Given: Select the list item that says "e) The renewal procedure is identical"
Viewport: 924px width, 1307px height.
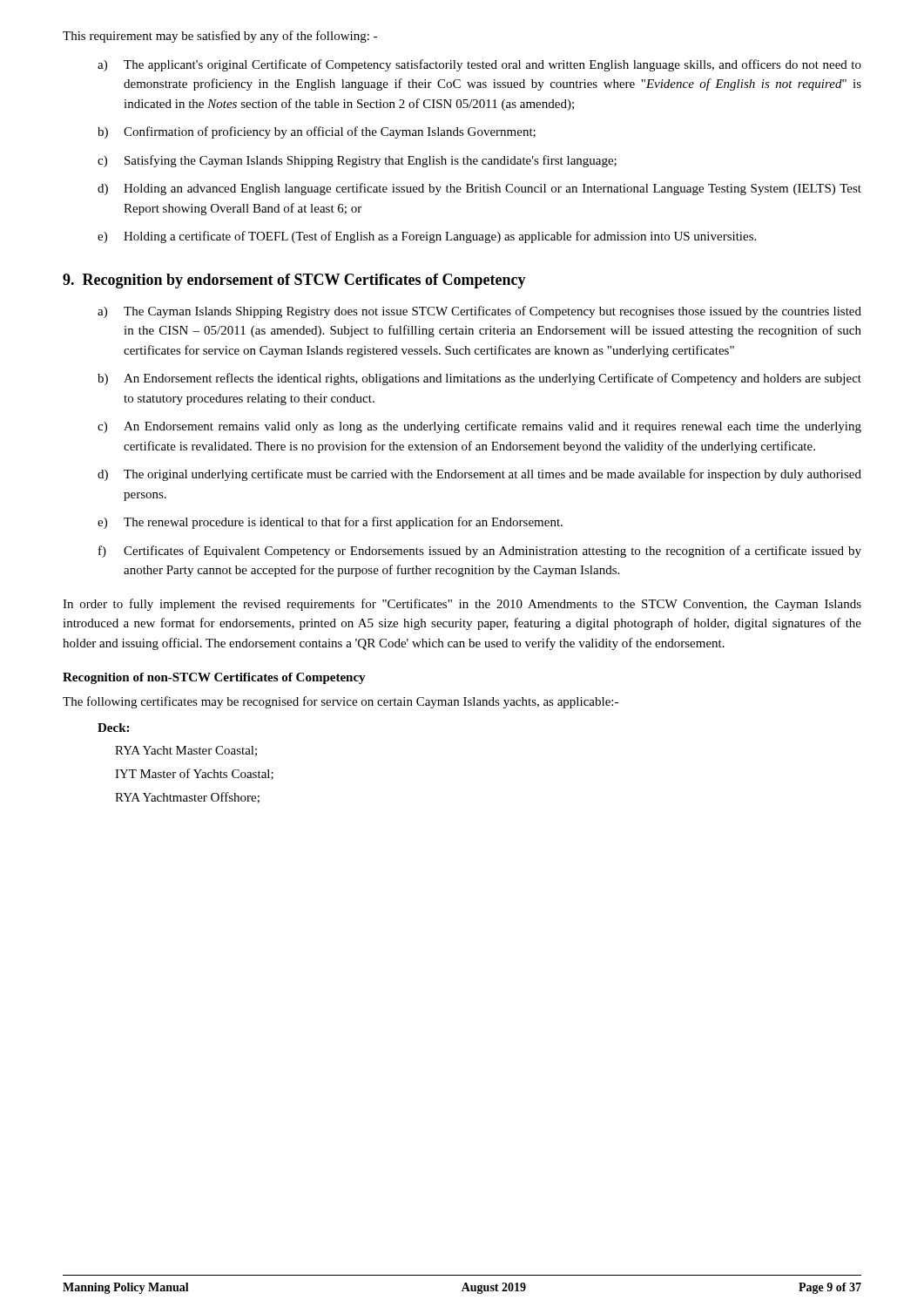Looking at the screenshot, I should pos(479,522).
